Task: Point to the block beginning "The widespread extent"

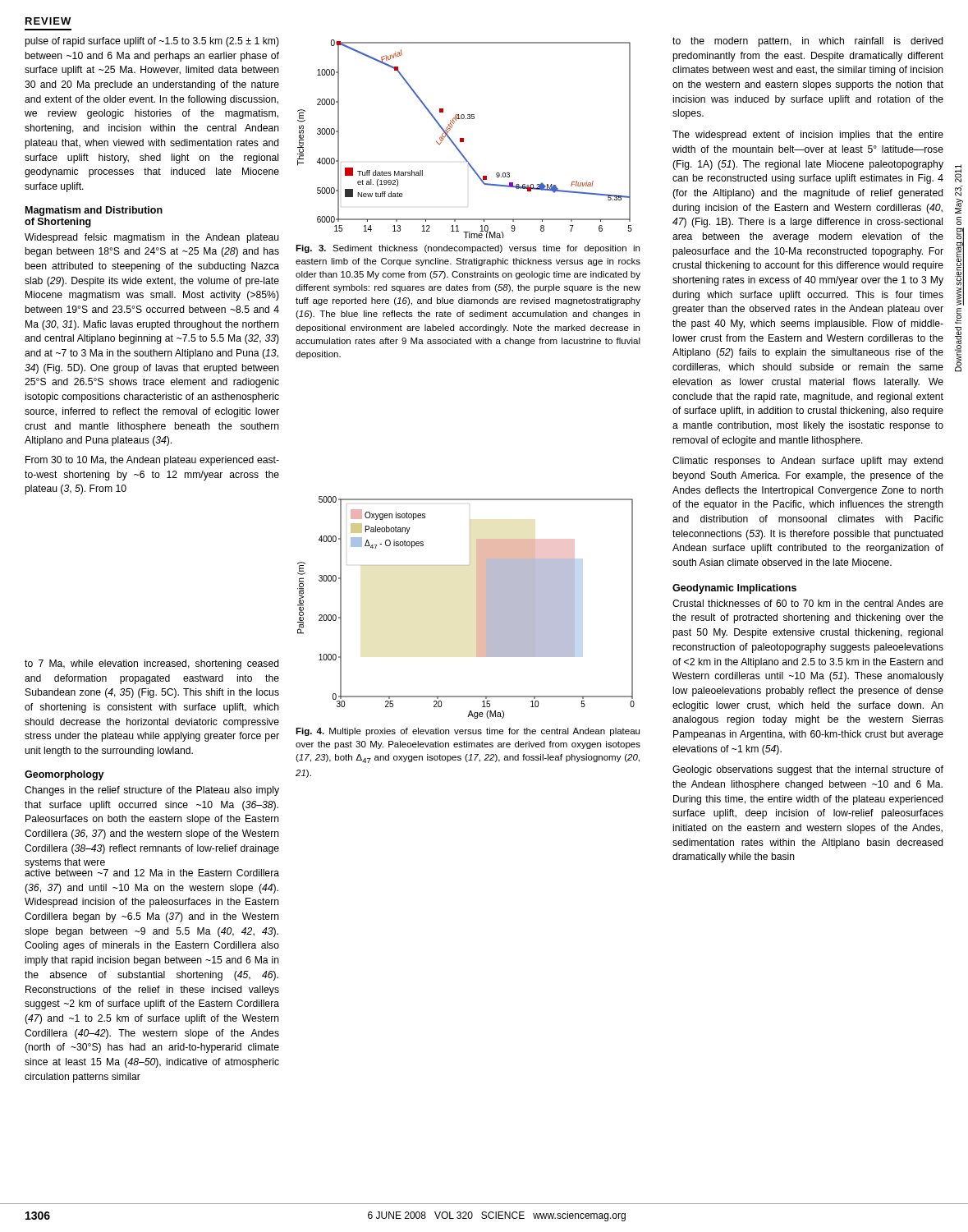Action: 808,287
